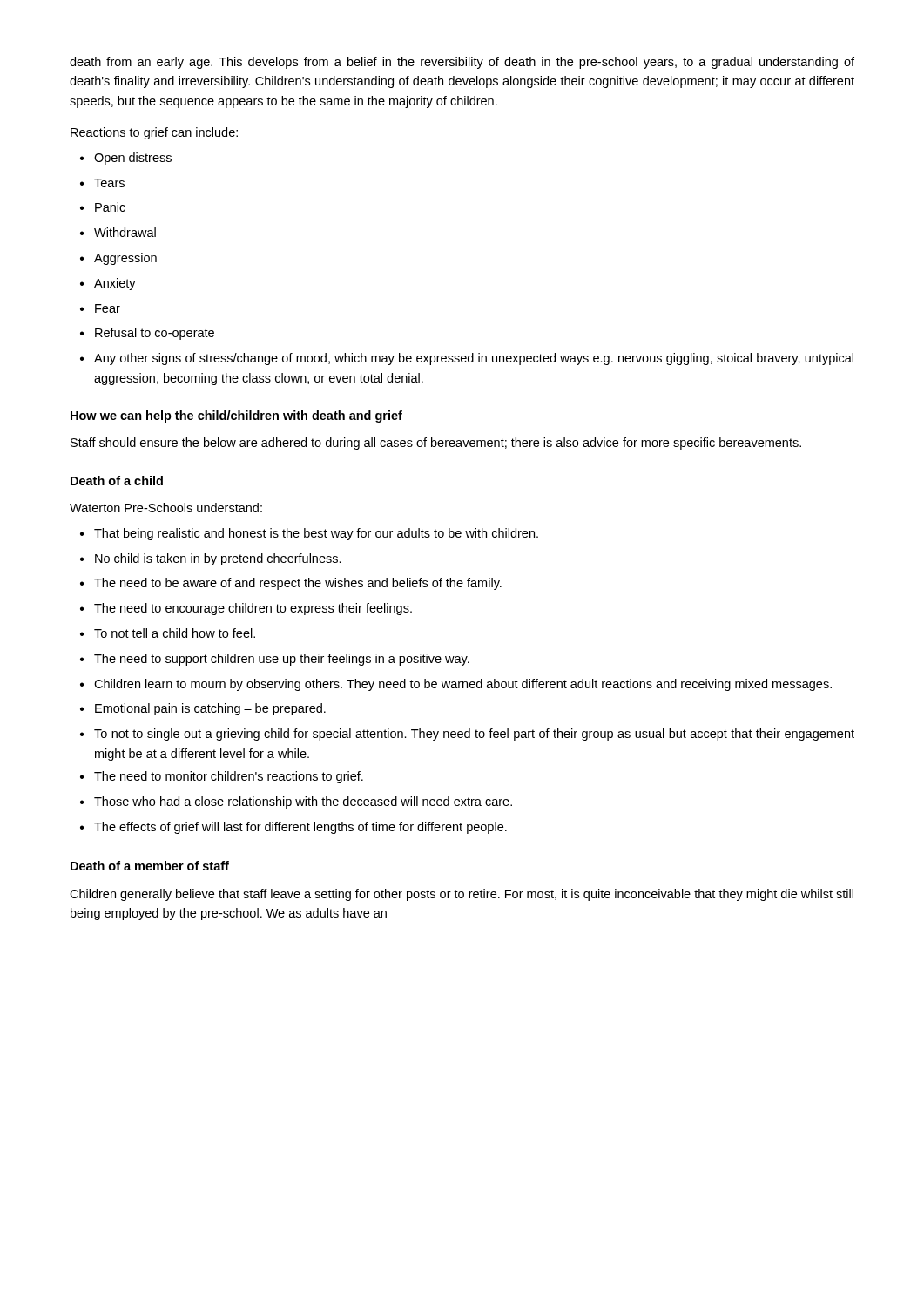924x1307 pixels.
Task: Find the list item with the text "• The need to encourage"
Action: pos(246,609)
